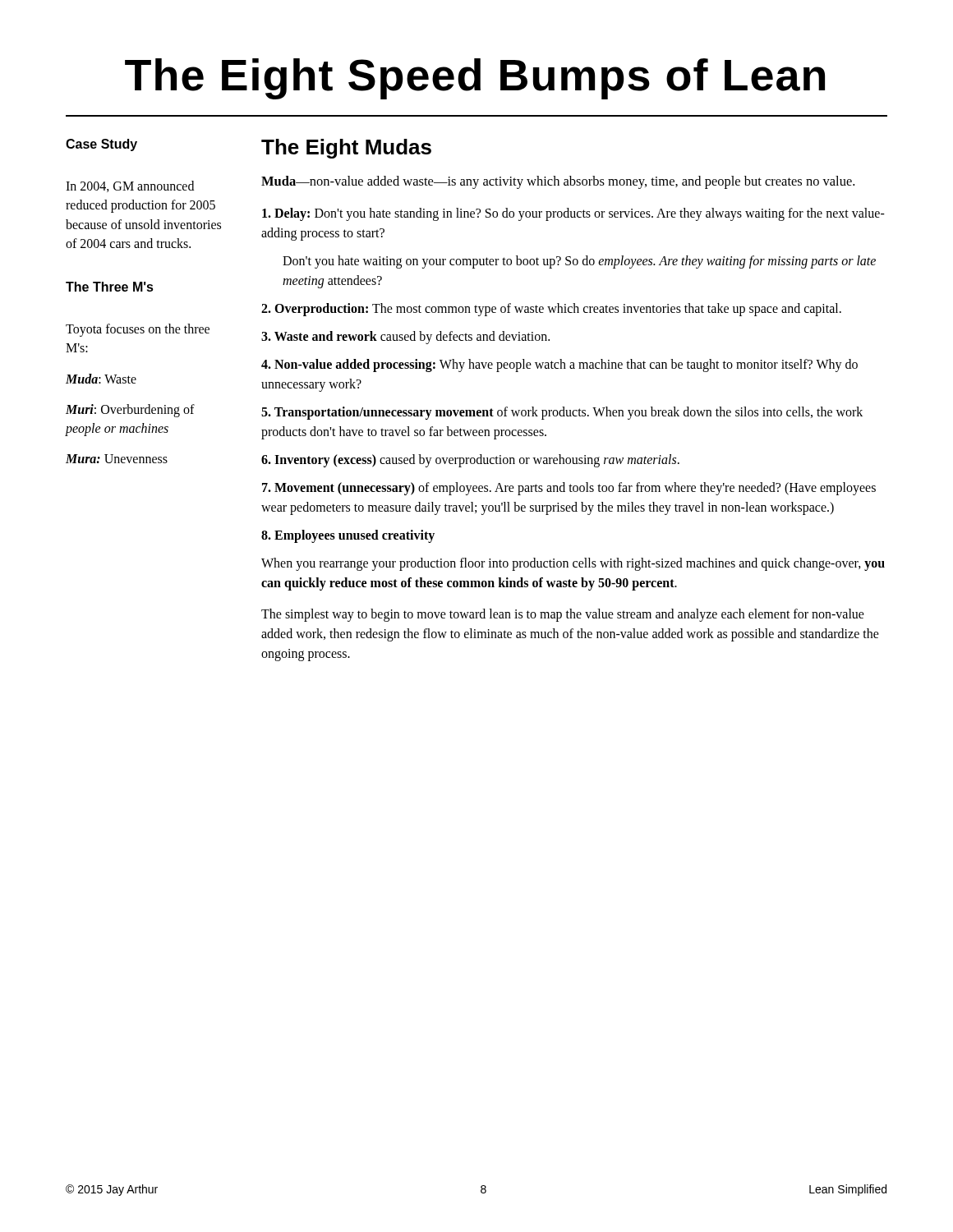953x1232 pixels.
Task: Locate the text "Case Study"
Action: pos(144,144)
